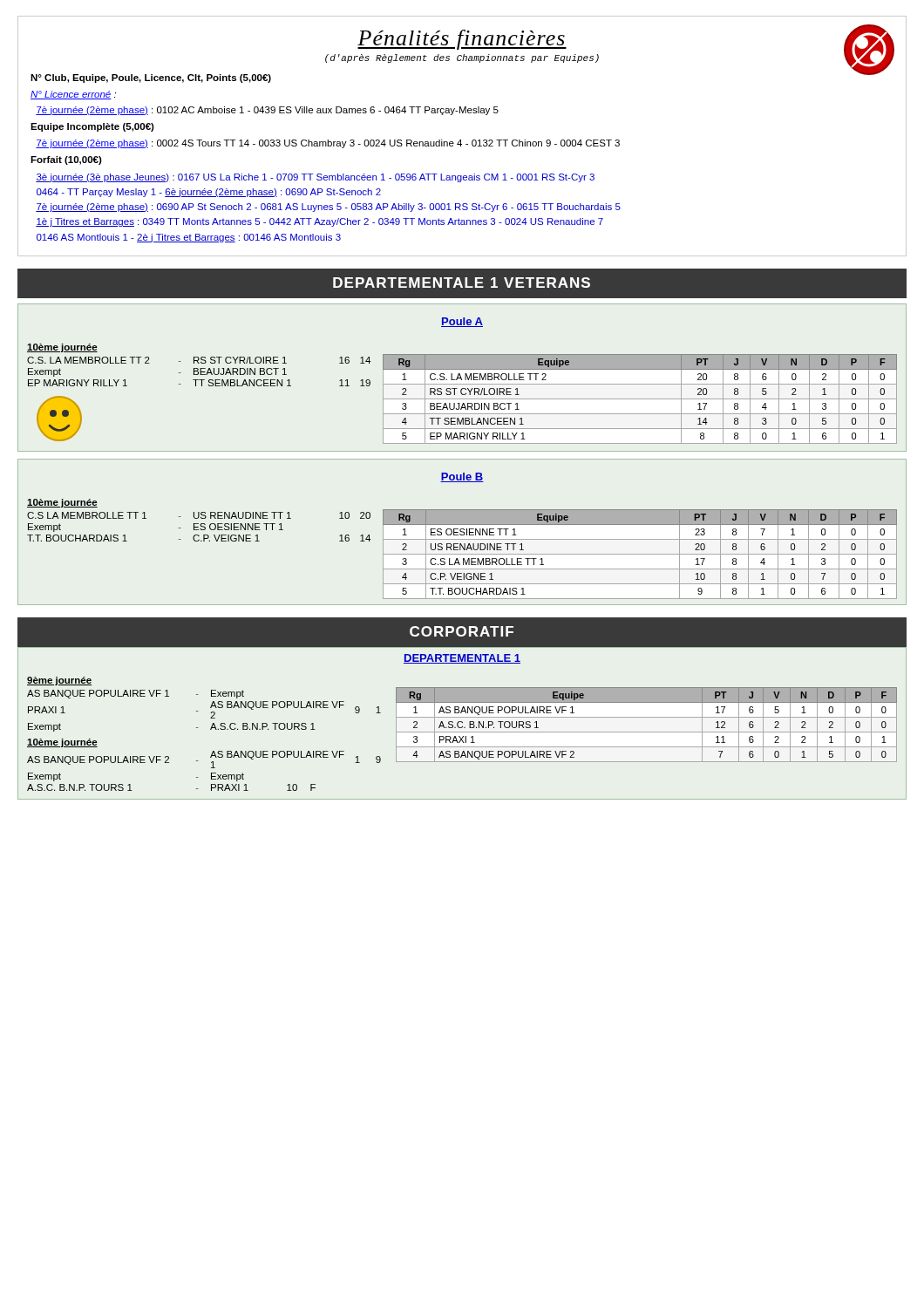This screenshot has width=924, height=1308.
Task: Locate the table with the text "C.P. VEIGNE 1"
Action: coord(640,554)
